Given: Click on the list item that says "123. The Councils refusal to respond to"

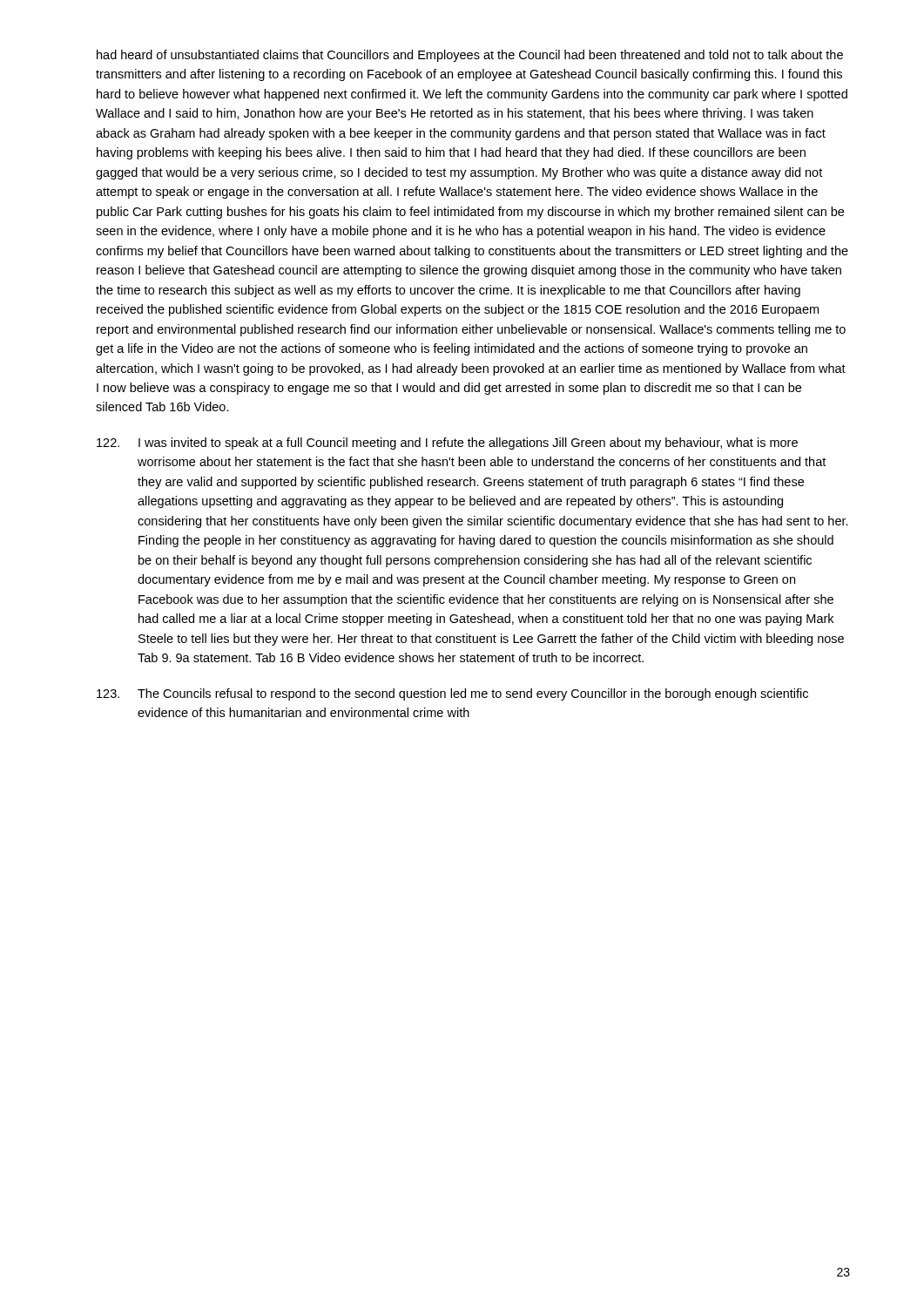Looking at the screenshot, I should (x=473, y=703).
